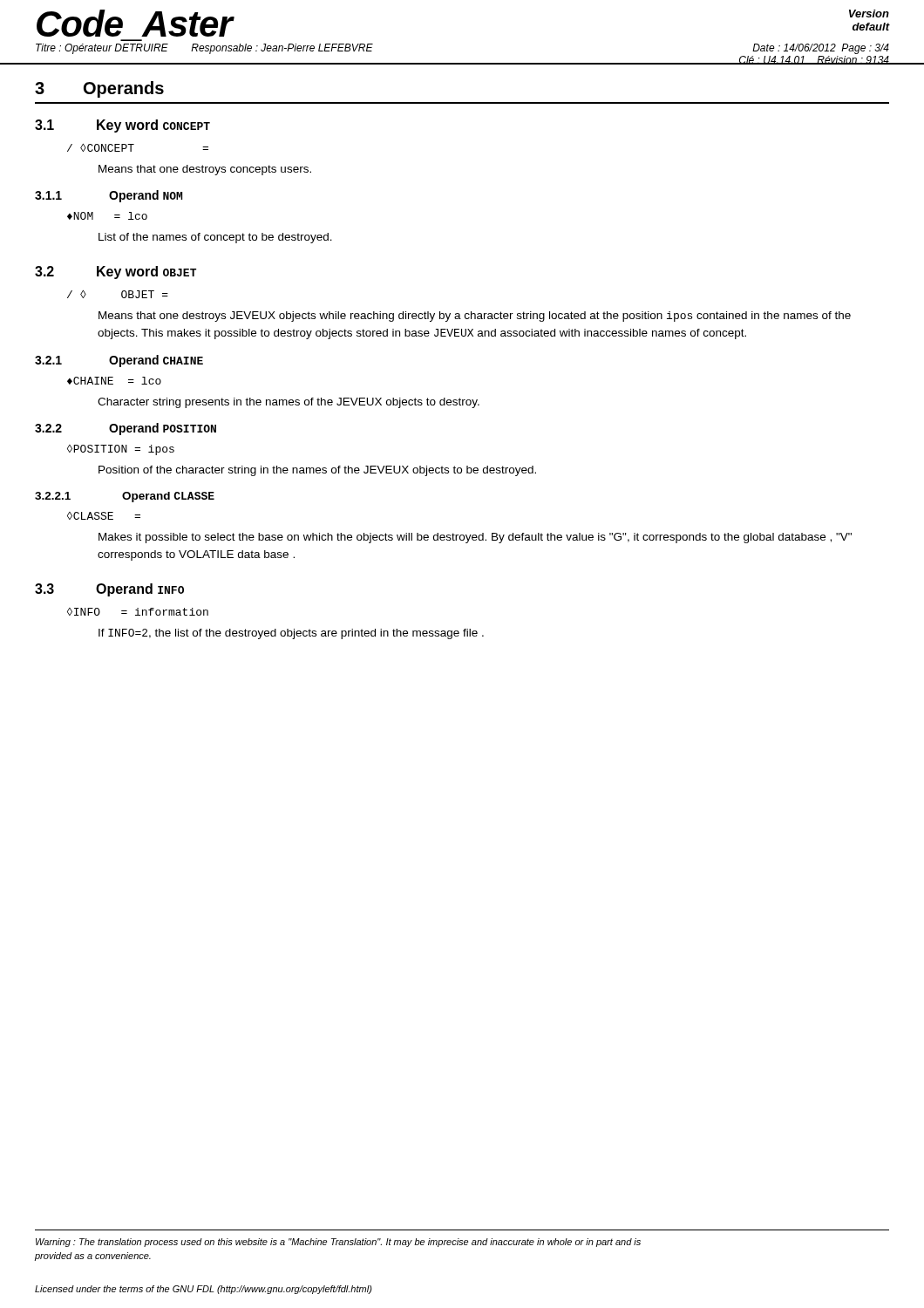Locate the text block that reads "Position of the character"
Viewport: 924px width, 1308px height.
coord(317,469)
